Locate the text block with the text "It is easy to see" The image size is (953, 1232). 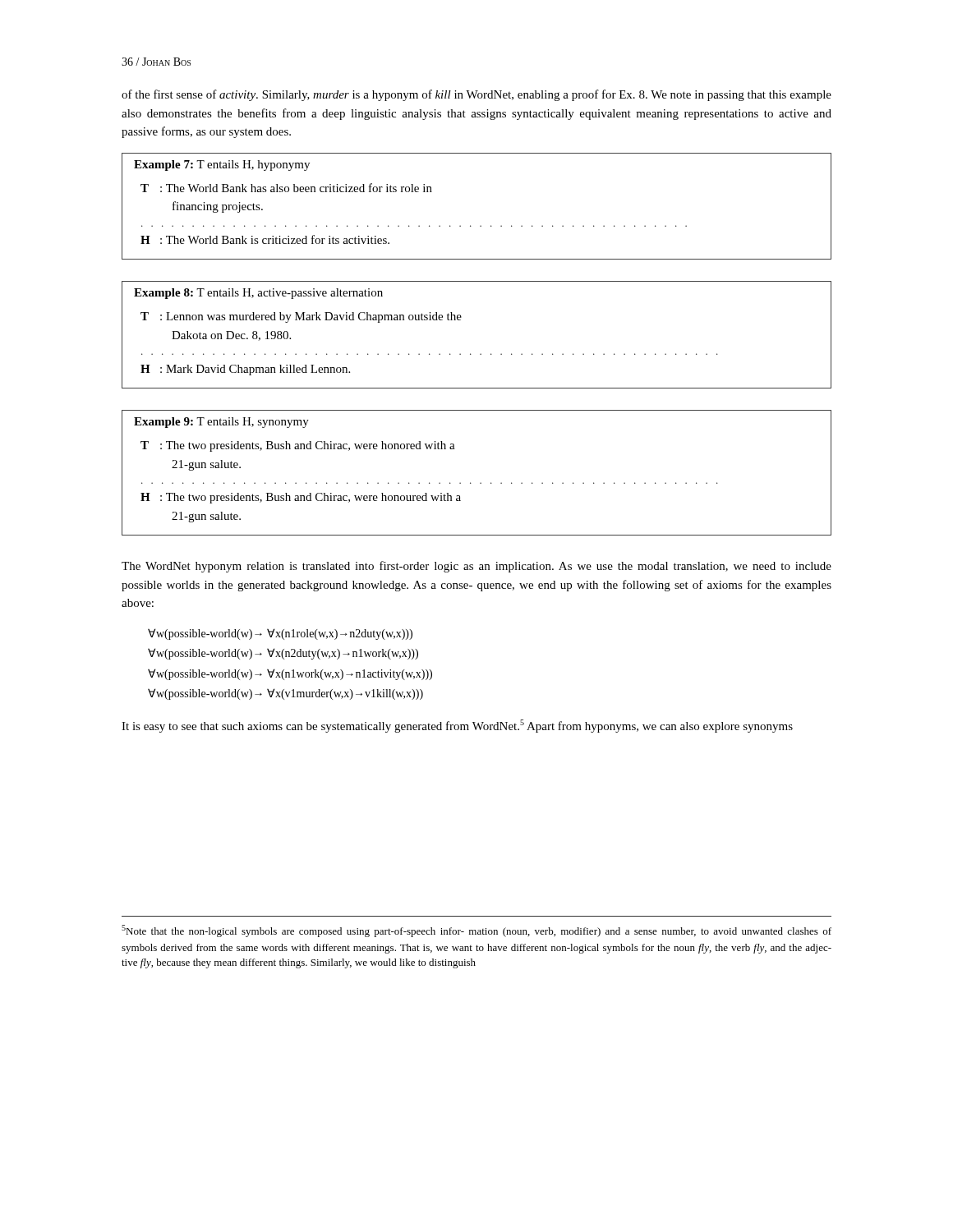click(476, 726)
